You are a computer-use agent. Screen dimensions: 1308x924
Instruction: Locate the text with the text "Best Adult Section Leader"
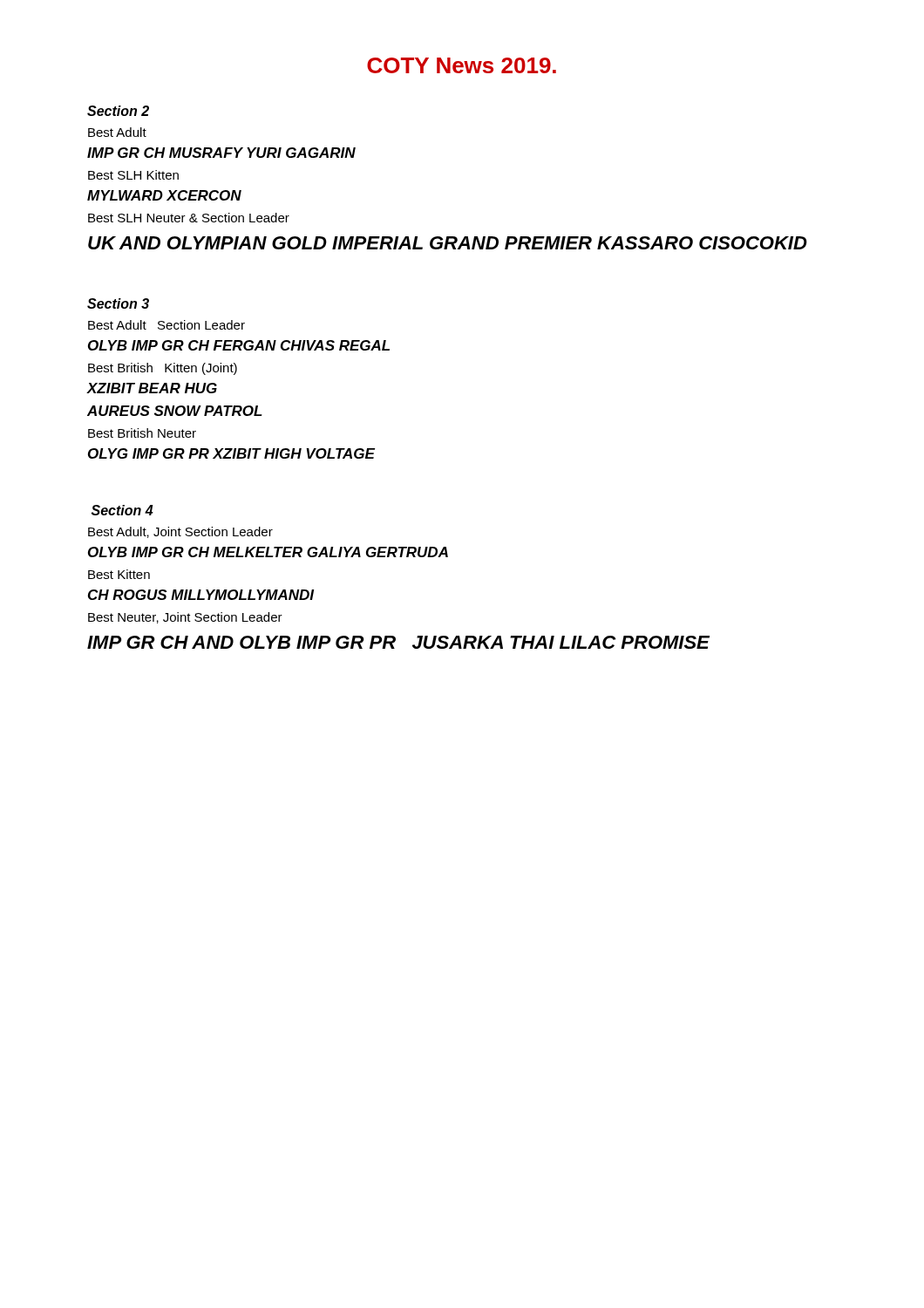click(x=166, y=325)
